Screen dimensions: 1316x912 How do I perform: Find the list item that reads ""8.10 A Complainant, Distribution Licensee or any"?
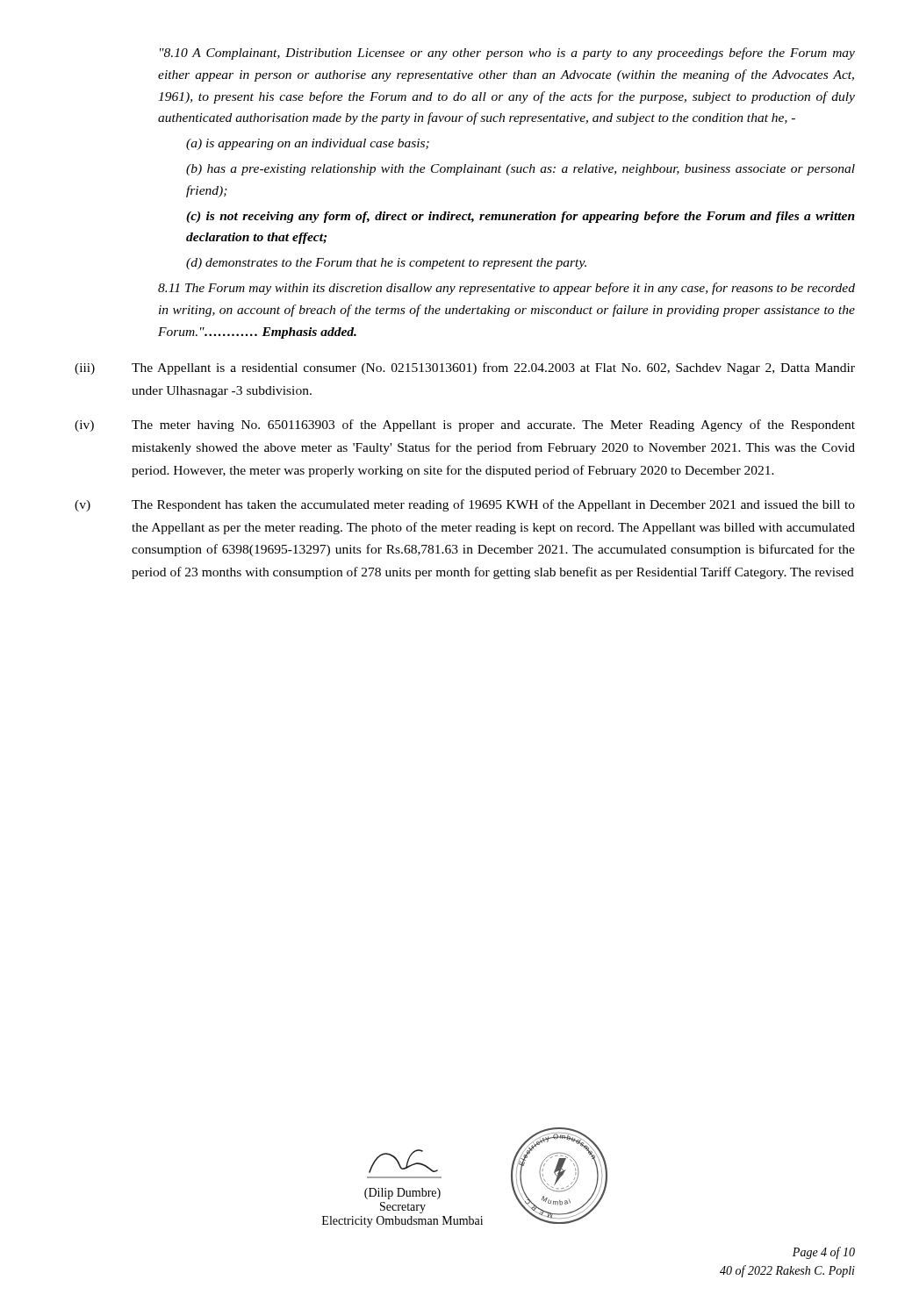point(507,54)
